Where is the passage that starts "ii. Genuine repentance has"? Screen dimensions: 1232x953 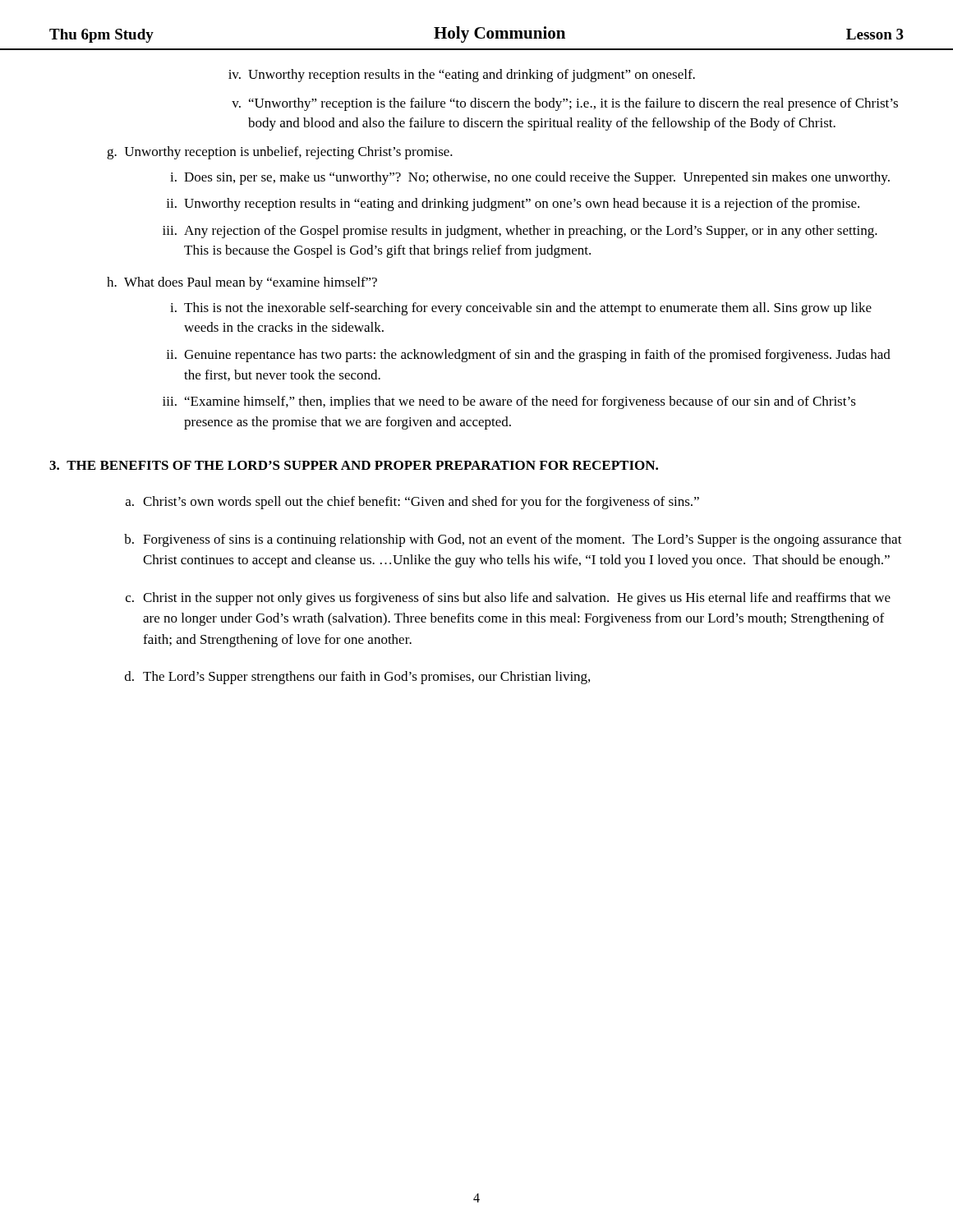[526, 365]
